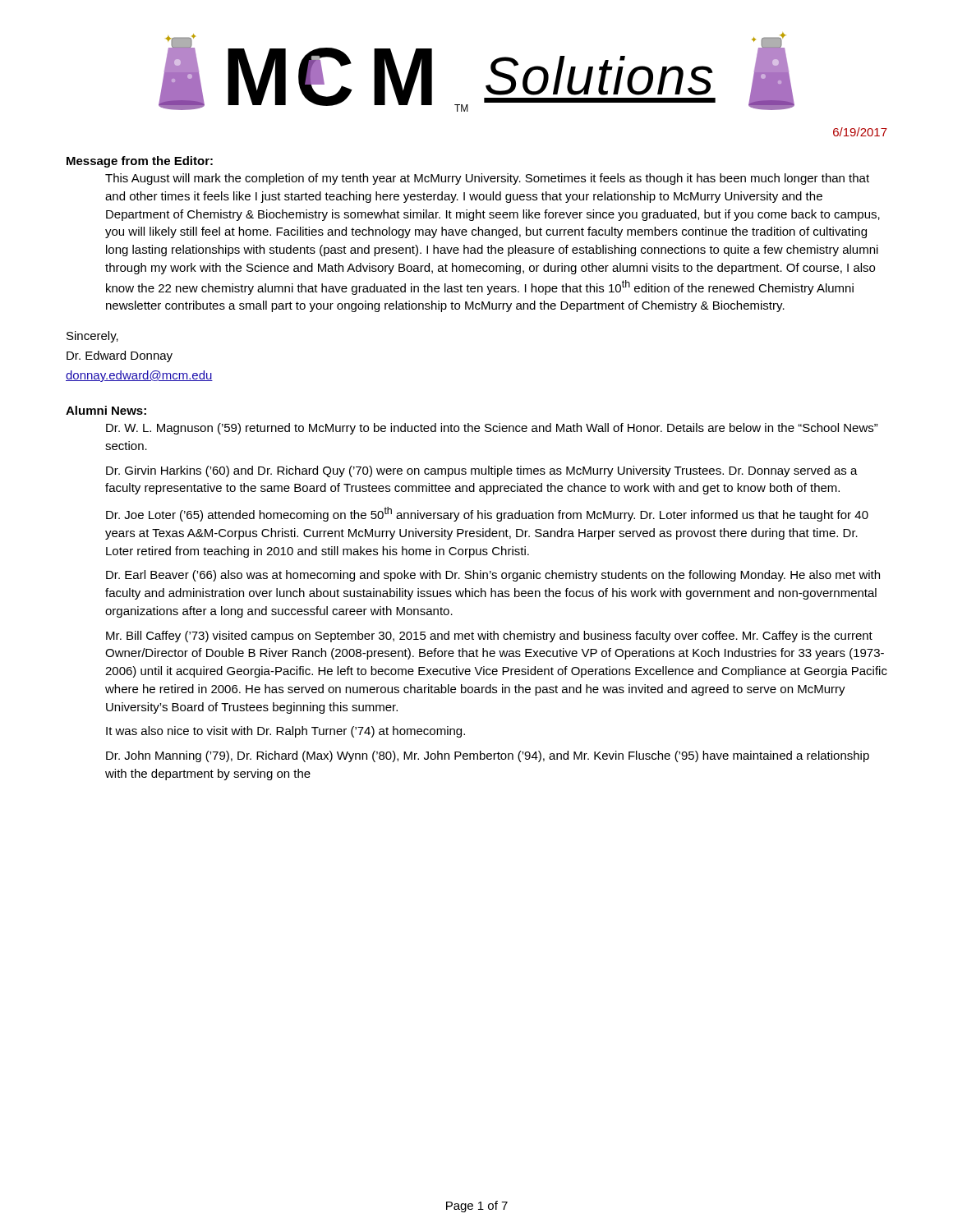Select the text block with the text "Dr. John Manning (’79), Dr. Richard"
953x1232 pixels.
coord(496,764)
